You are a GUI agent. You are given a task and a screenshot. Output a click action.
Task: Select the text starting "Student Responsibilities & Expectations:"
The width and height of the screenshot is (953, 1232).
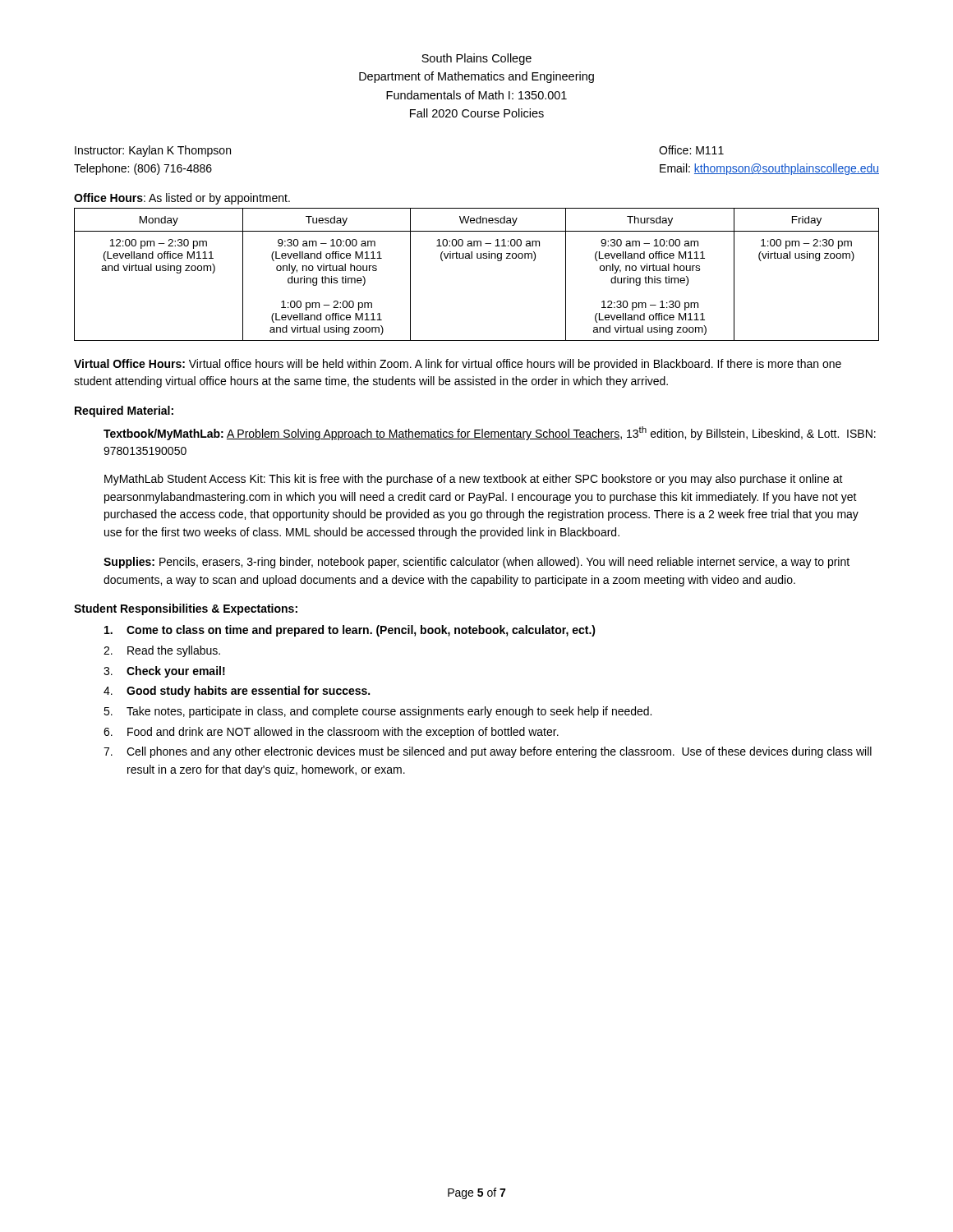point(186,609)
